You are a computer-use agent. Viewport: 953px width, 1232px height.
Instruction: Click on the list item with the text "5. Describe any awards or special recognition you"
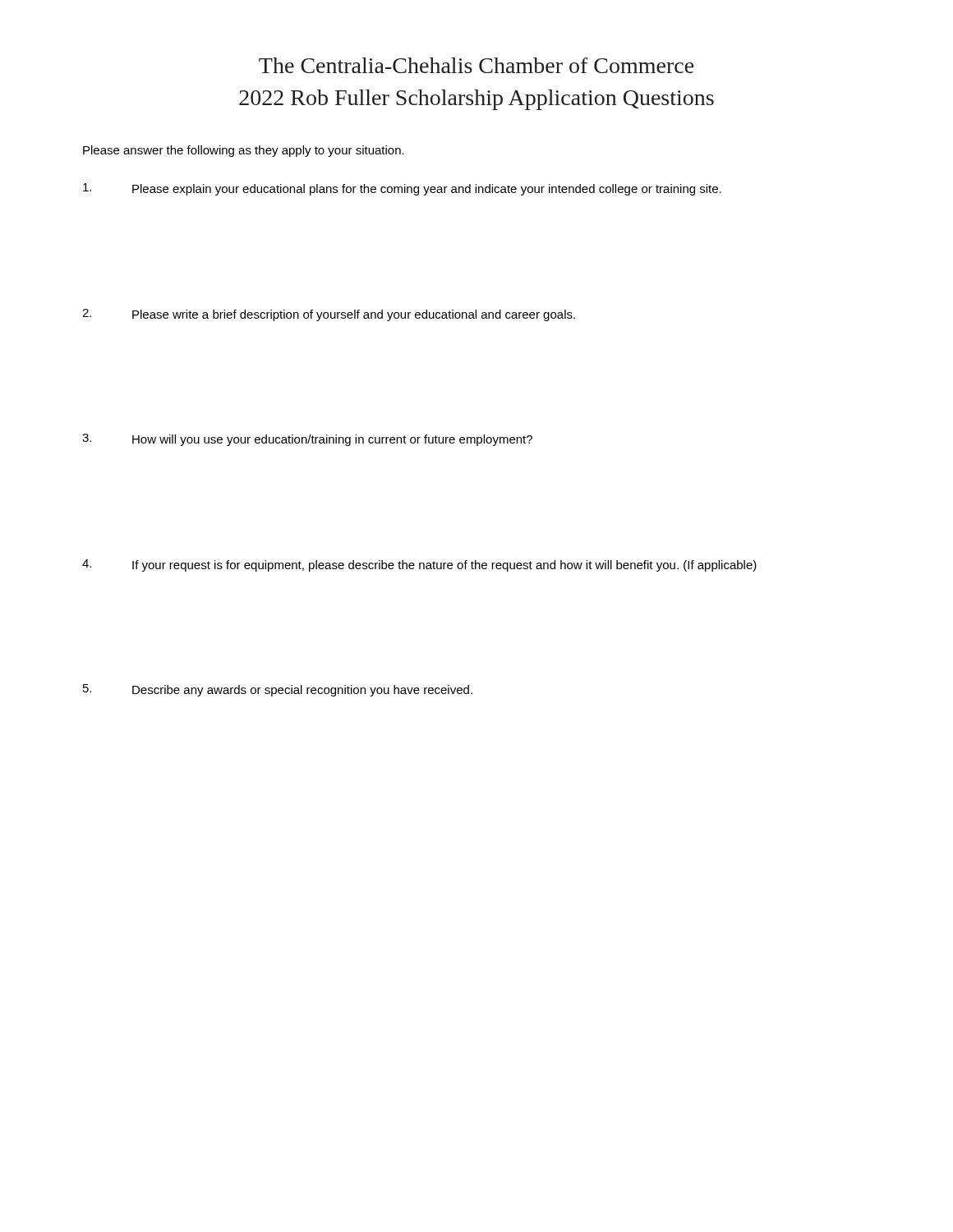point(476,690)
